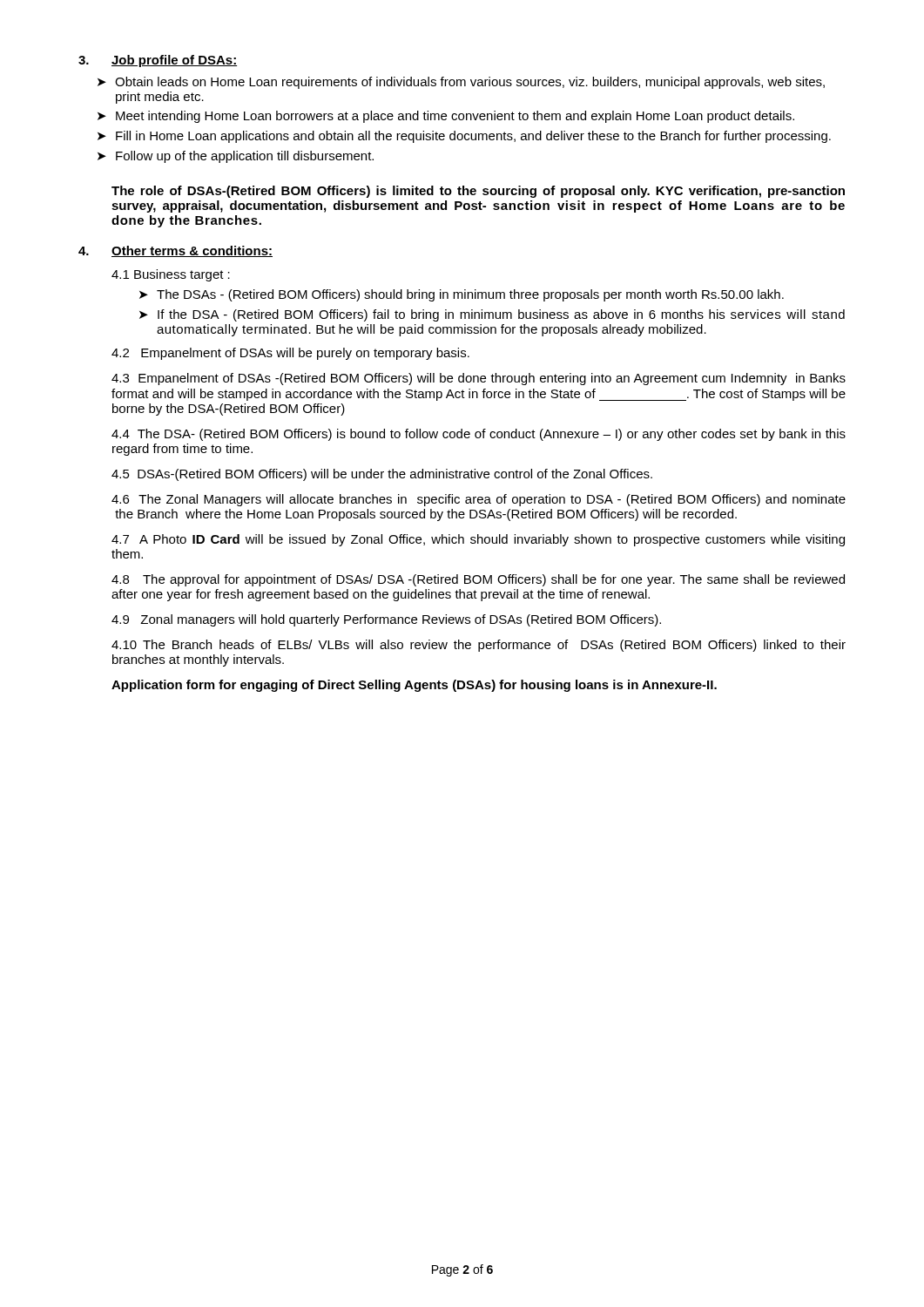
Task: Click the passage that begins "4 The DSA- (Retired BOM Officers) is"
Action: (x=479, y=441)
